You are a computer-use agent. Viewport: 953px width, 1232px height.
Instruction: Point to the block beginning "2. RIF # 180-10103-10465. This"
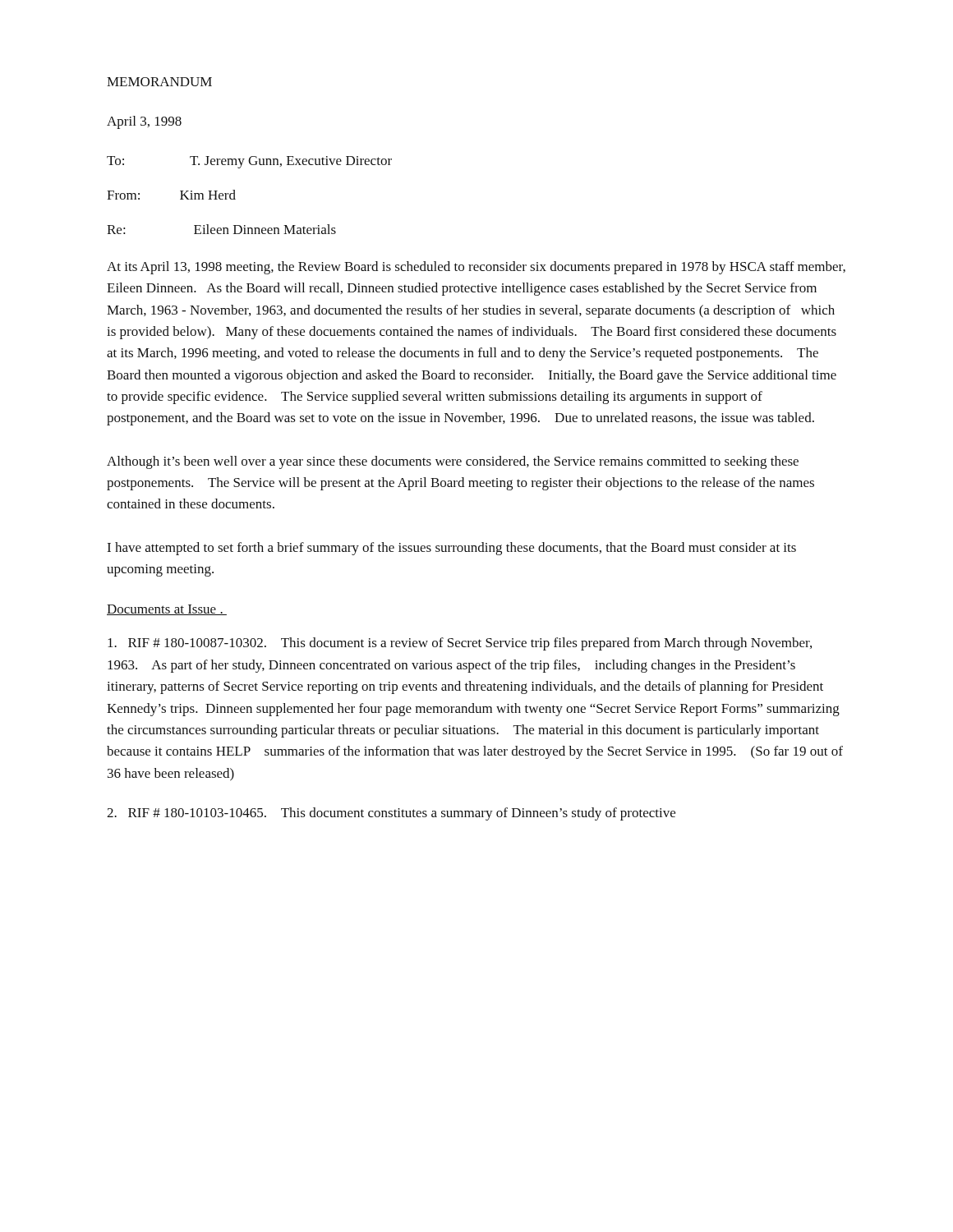tap(391, 813)
